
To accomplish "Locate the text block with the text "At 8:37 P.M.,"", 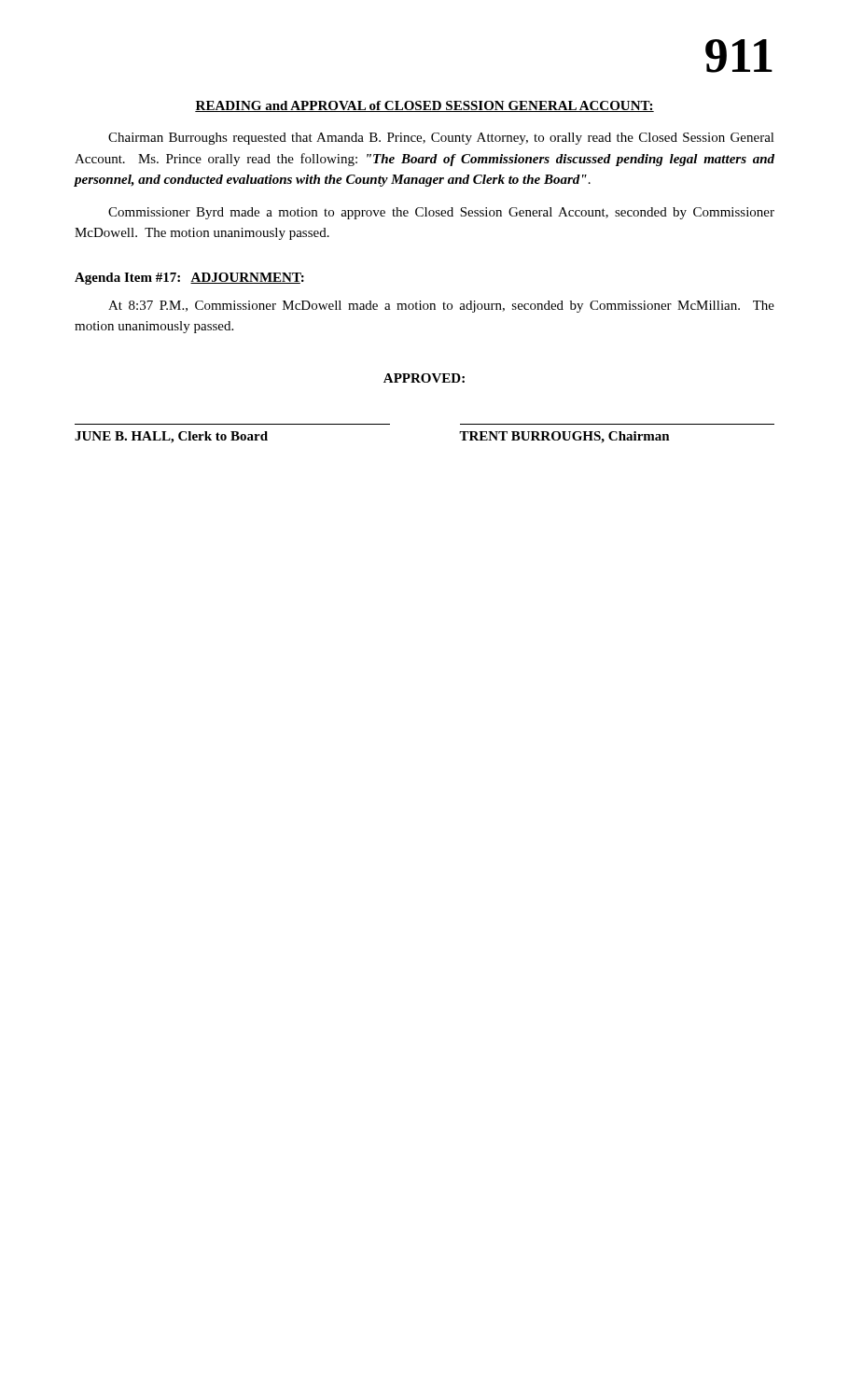I will pyautogui.click(x=424, y=315).
